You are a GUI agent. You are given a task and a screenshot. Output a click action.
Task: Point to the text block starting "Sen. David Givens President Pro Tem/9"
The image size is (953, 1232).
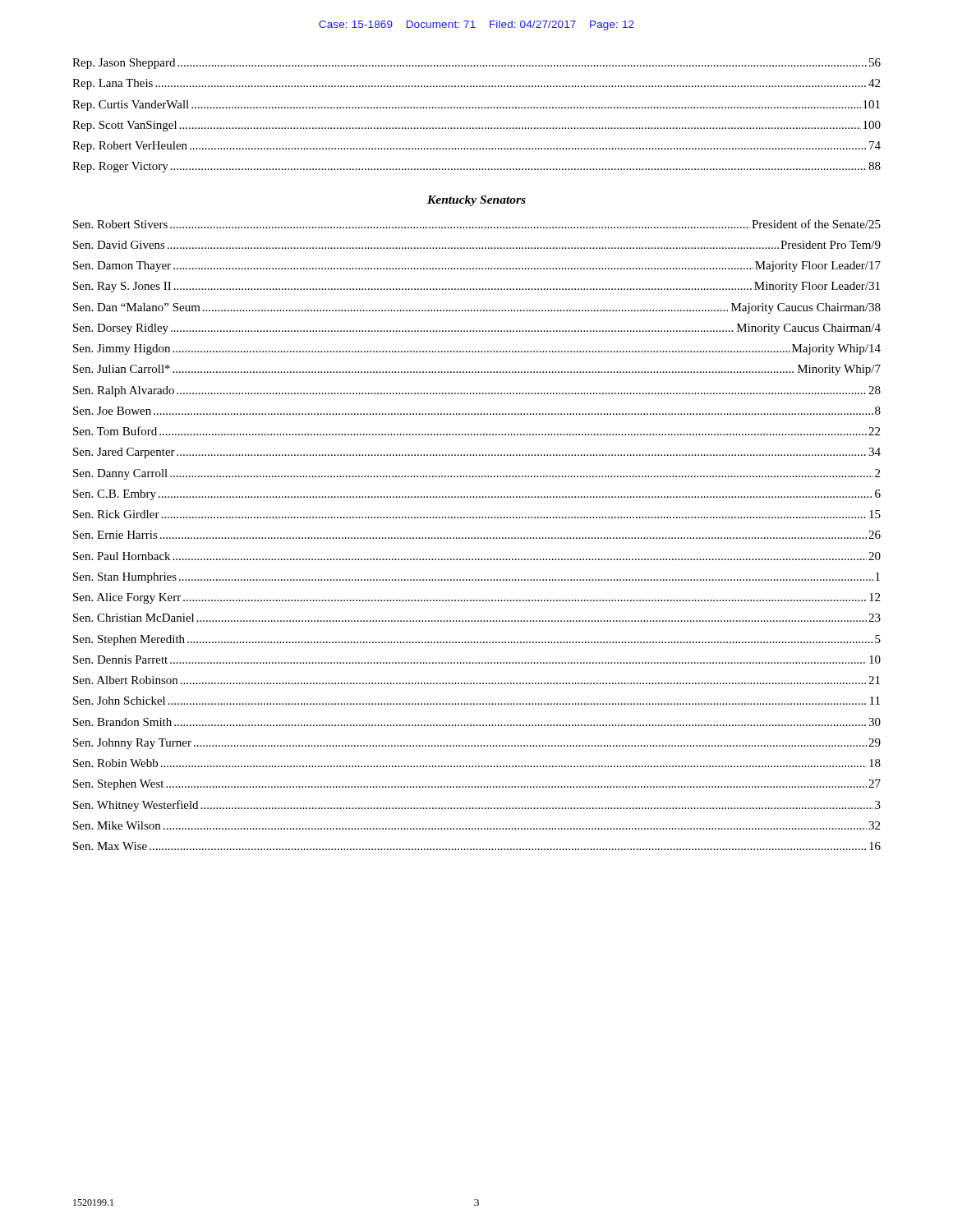[x=476, y=245]
